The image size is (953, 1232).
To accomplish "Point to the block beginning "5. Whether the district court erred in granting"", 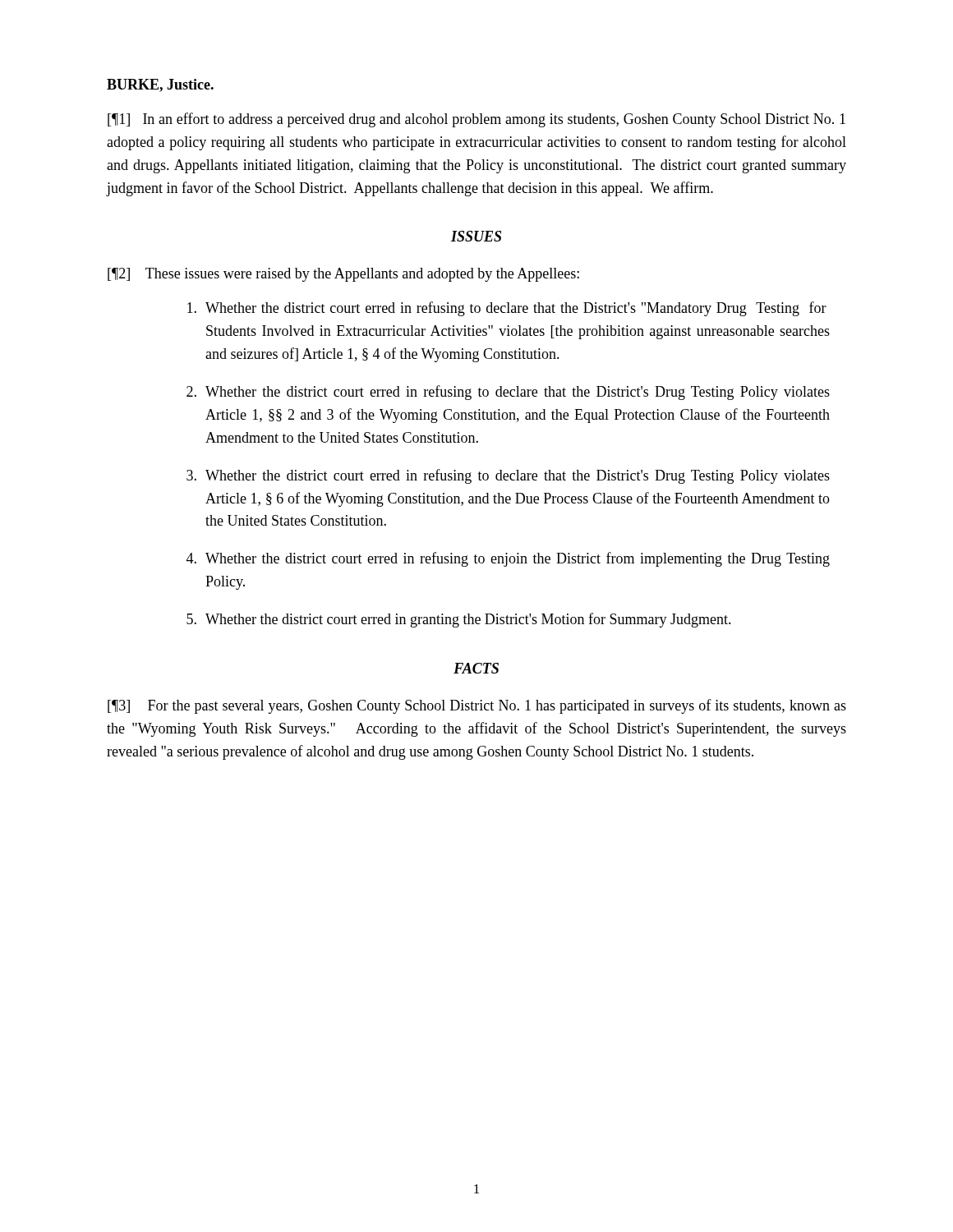I will tap(501, 620).
